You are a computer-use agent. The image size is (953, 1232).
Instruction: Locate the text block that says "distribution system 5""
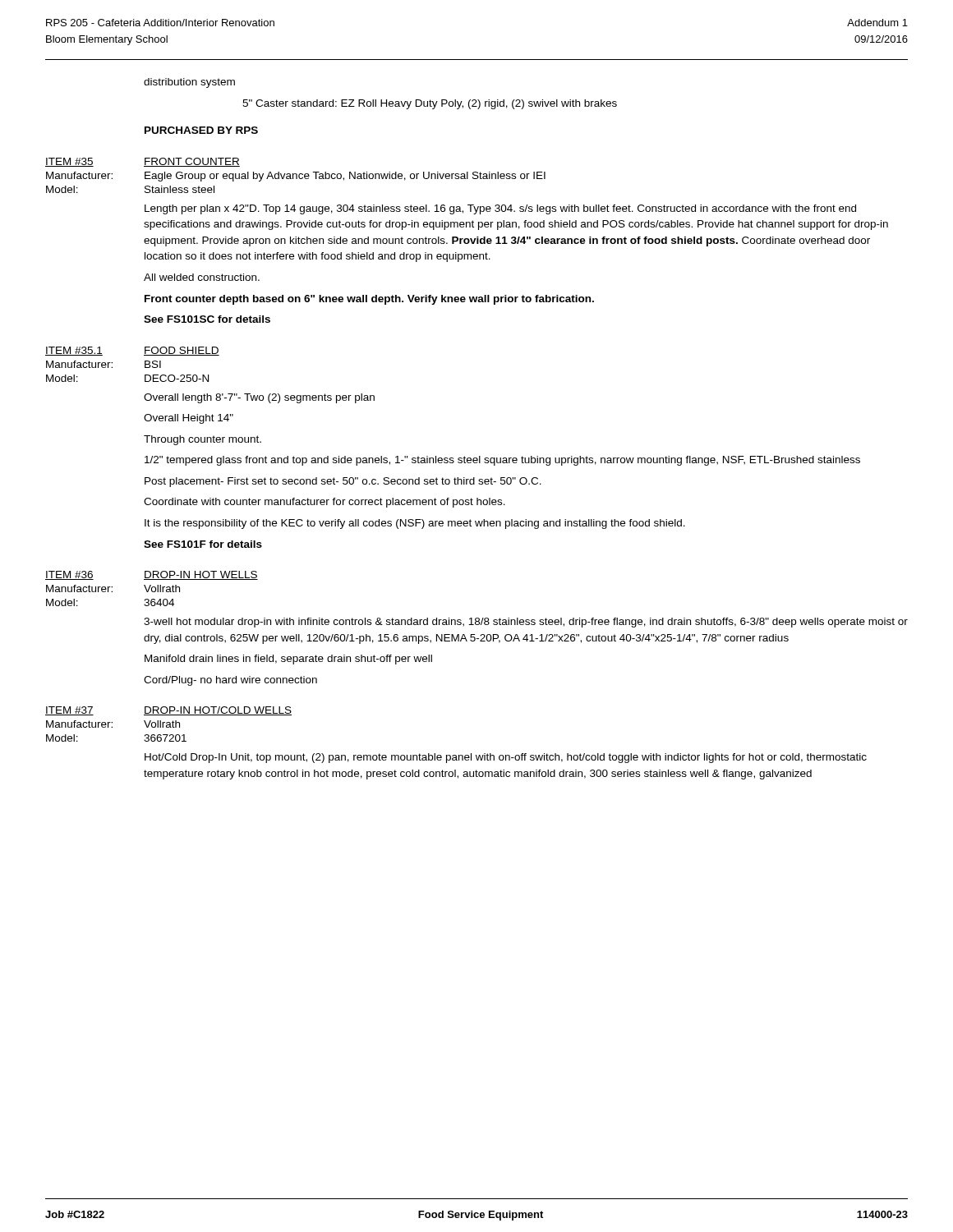pyautogui.click(x=526, y=92)
